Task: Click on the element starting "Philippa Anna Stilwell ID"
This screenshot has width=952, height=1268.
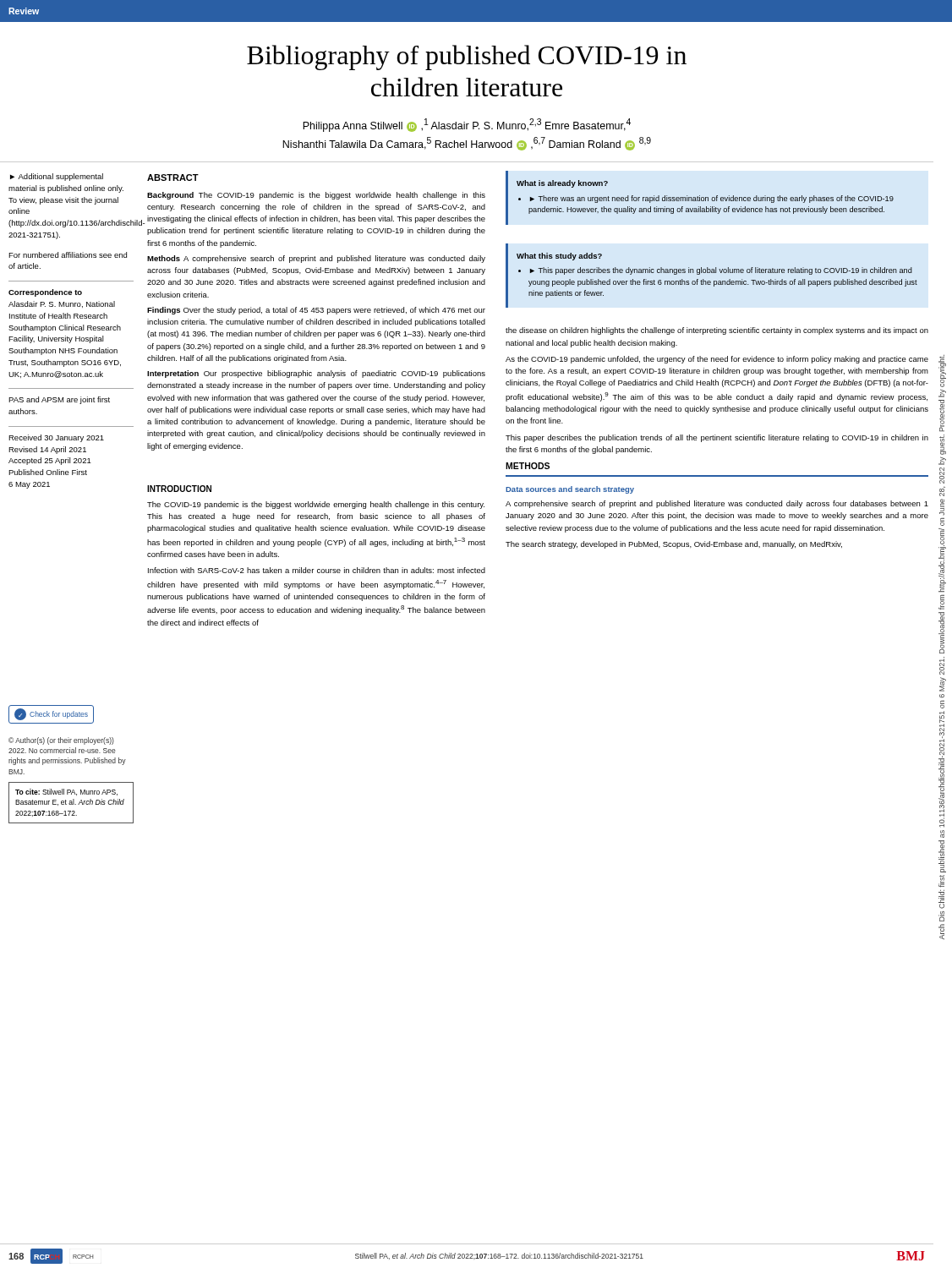Action: click(467, 134)
